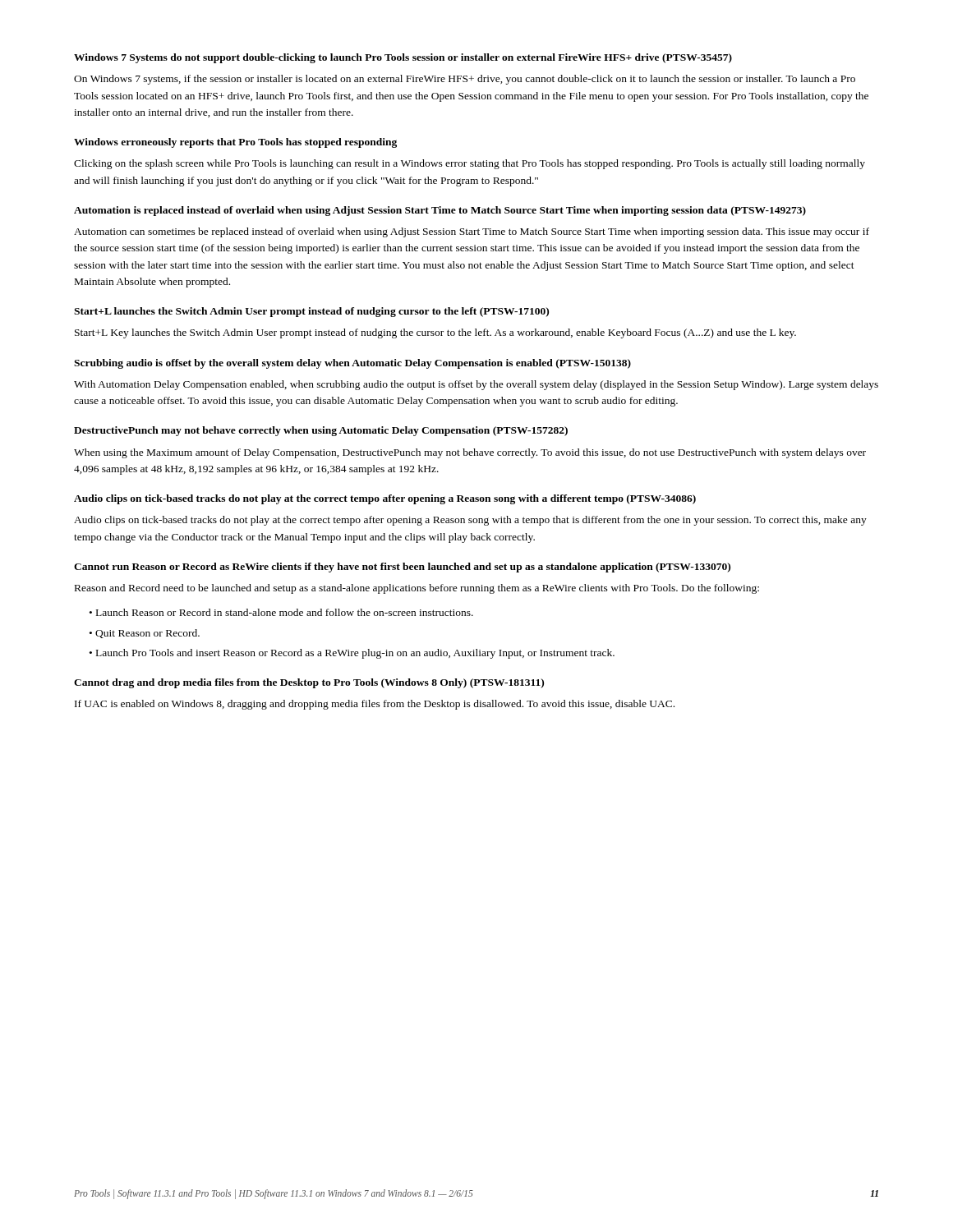Viewport: 953px width, 1232px height.
Task: Point to the section header beginning "DestructivePunch may not behave correctly"
Action: click(x=321, y=430)
